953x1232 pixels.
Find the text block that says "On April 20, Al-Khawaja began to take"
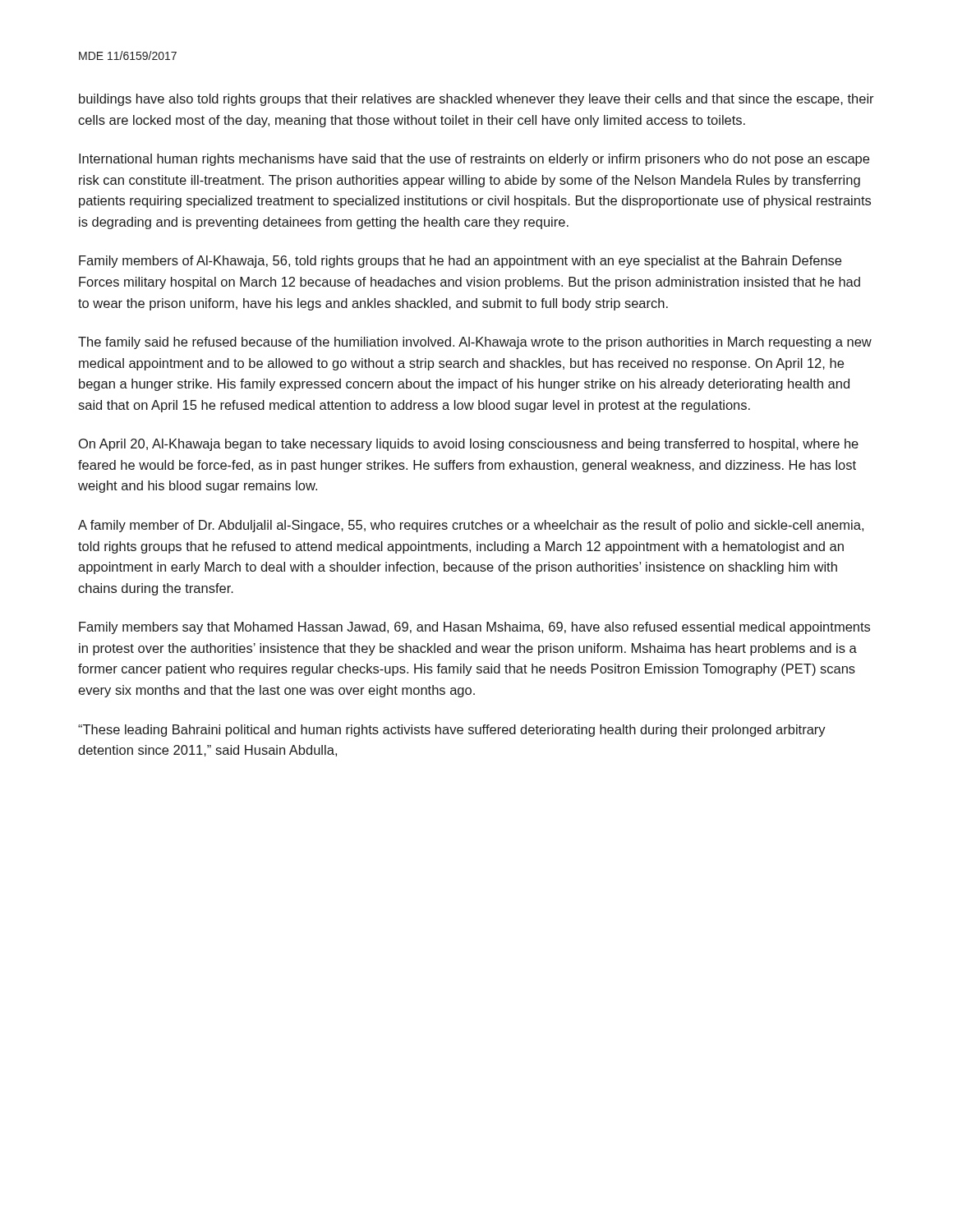pyautogui.click(x=468, y=465)
